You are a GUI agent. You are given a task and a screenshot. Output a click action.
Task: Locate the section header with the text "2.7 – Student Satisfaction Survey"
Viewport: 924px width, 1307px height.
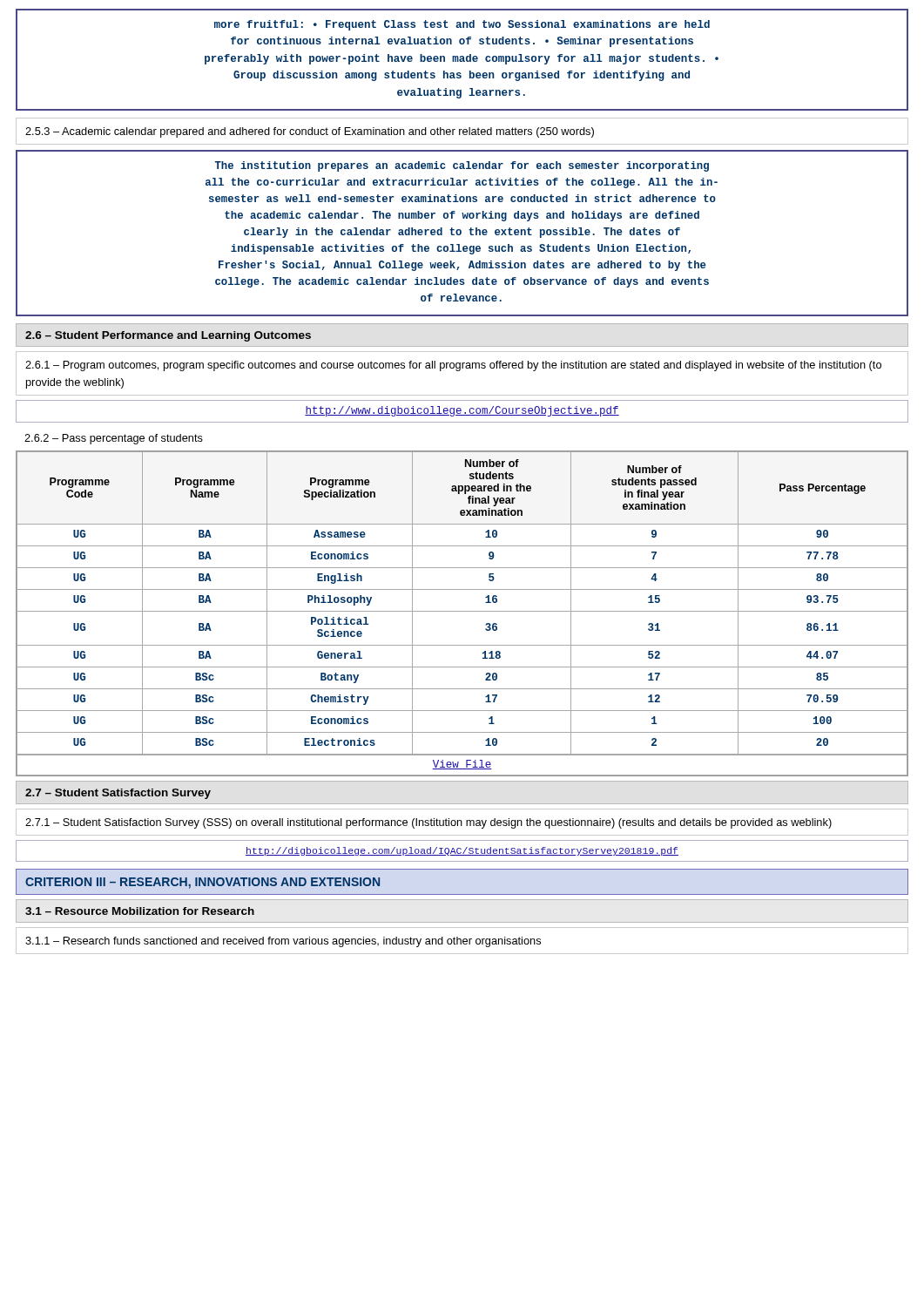click(118, 792)
